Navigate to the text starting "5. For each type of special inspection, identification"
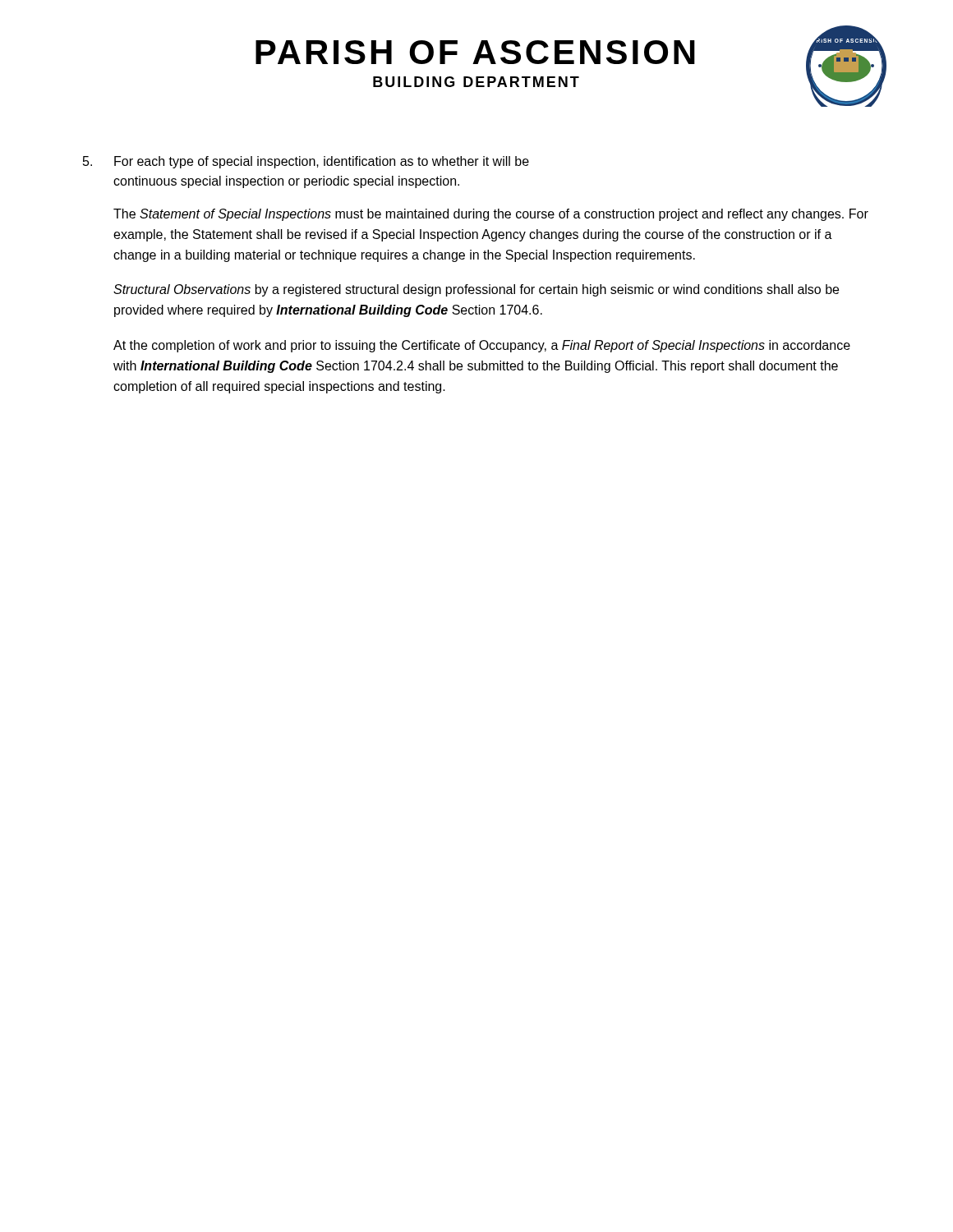The height and width of the screenshot is (1232, 953). [x=306, y=172]
